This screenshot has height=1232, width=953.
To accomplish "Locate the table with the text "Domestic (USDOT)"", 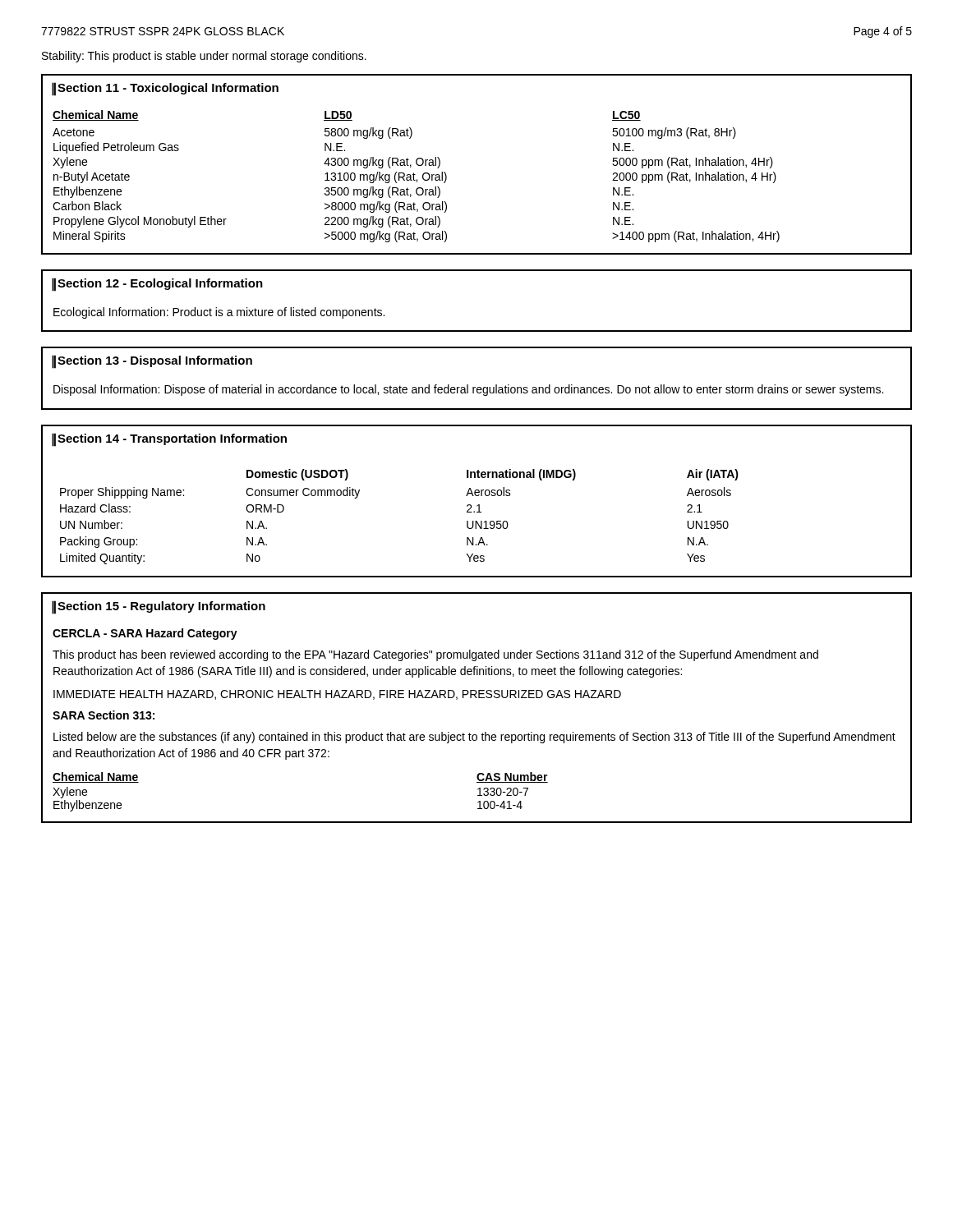I will coord(476,513).
